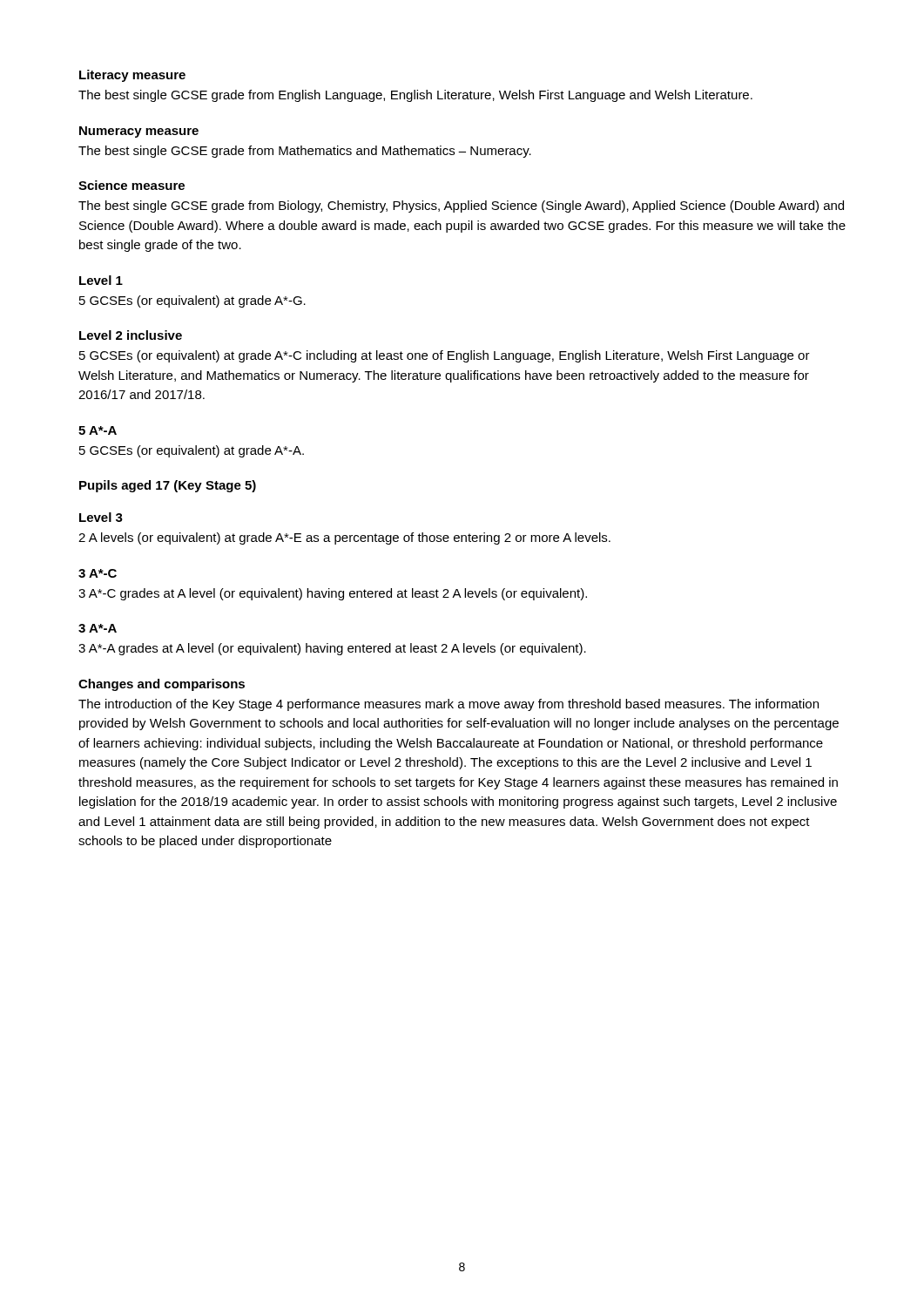Find the section header containing "Level 3"

101,517
